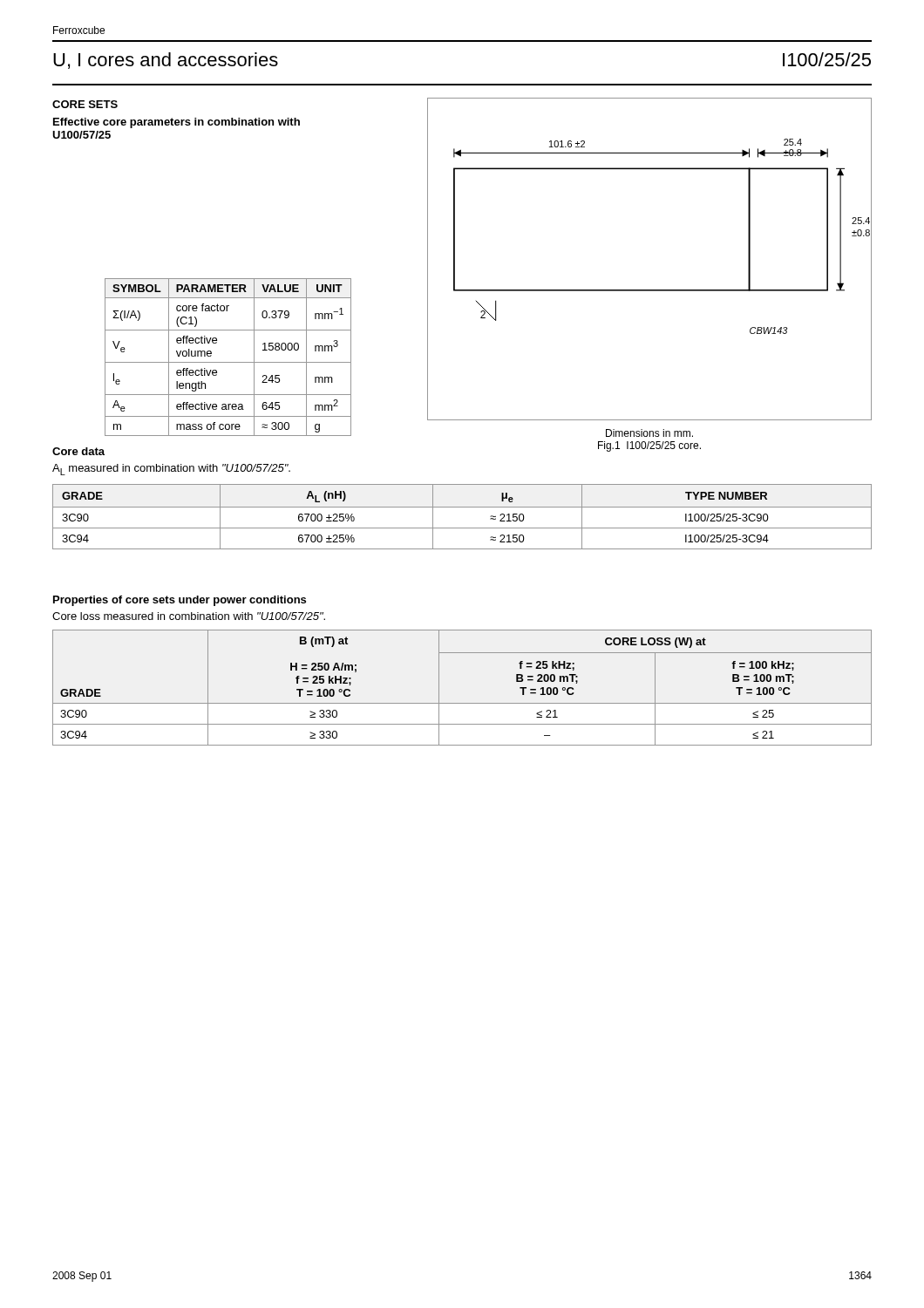
Task: Locate the table with the text "CORE LOSS (W) at"
Action: [x=462, y=688]
